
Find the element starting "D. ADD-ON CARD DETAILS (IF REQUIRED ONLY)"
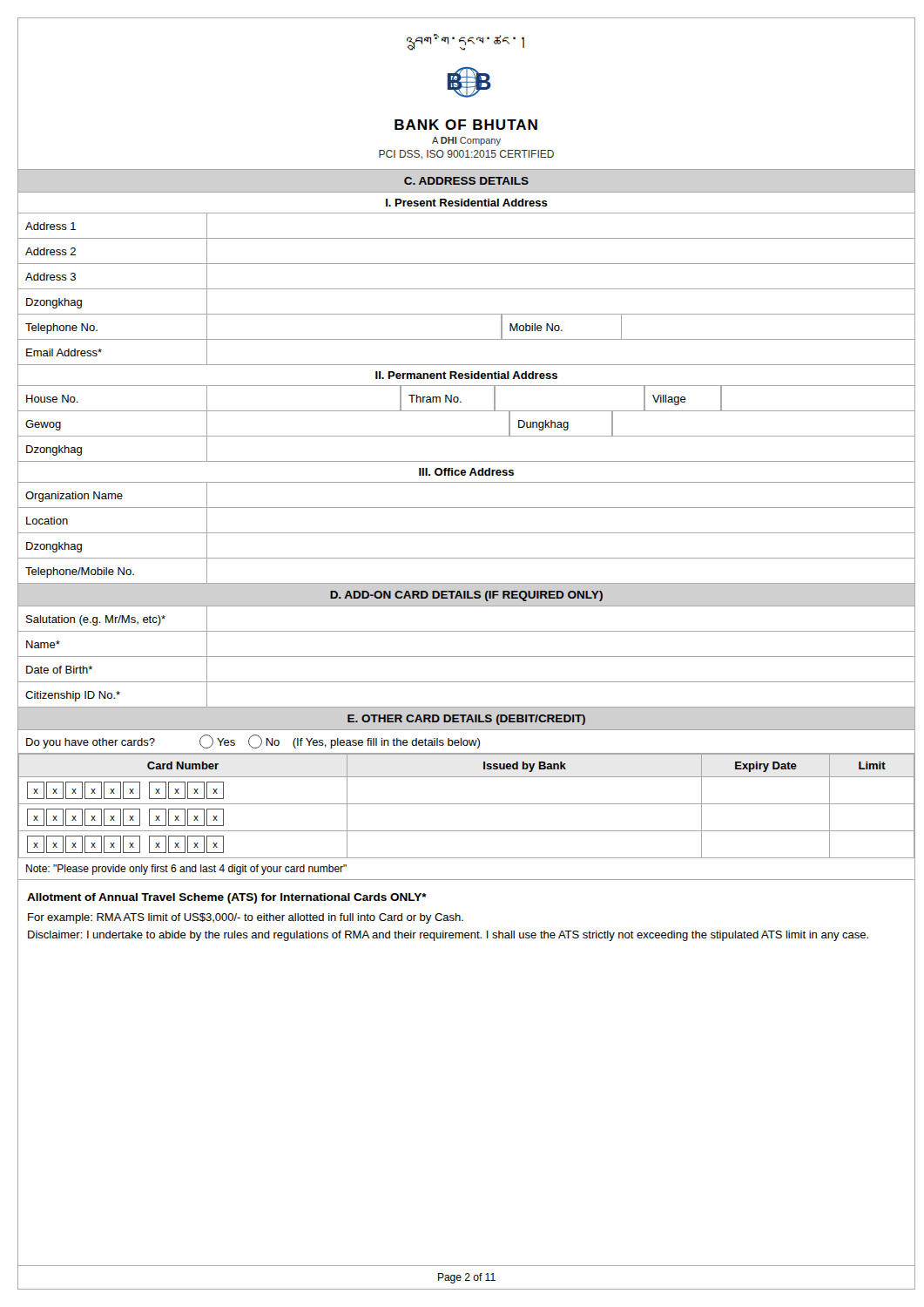click(x=466, y=595)
